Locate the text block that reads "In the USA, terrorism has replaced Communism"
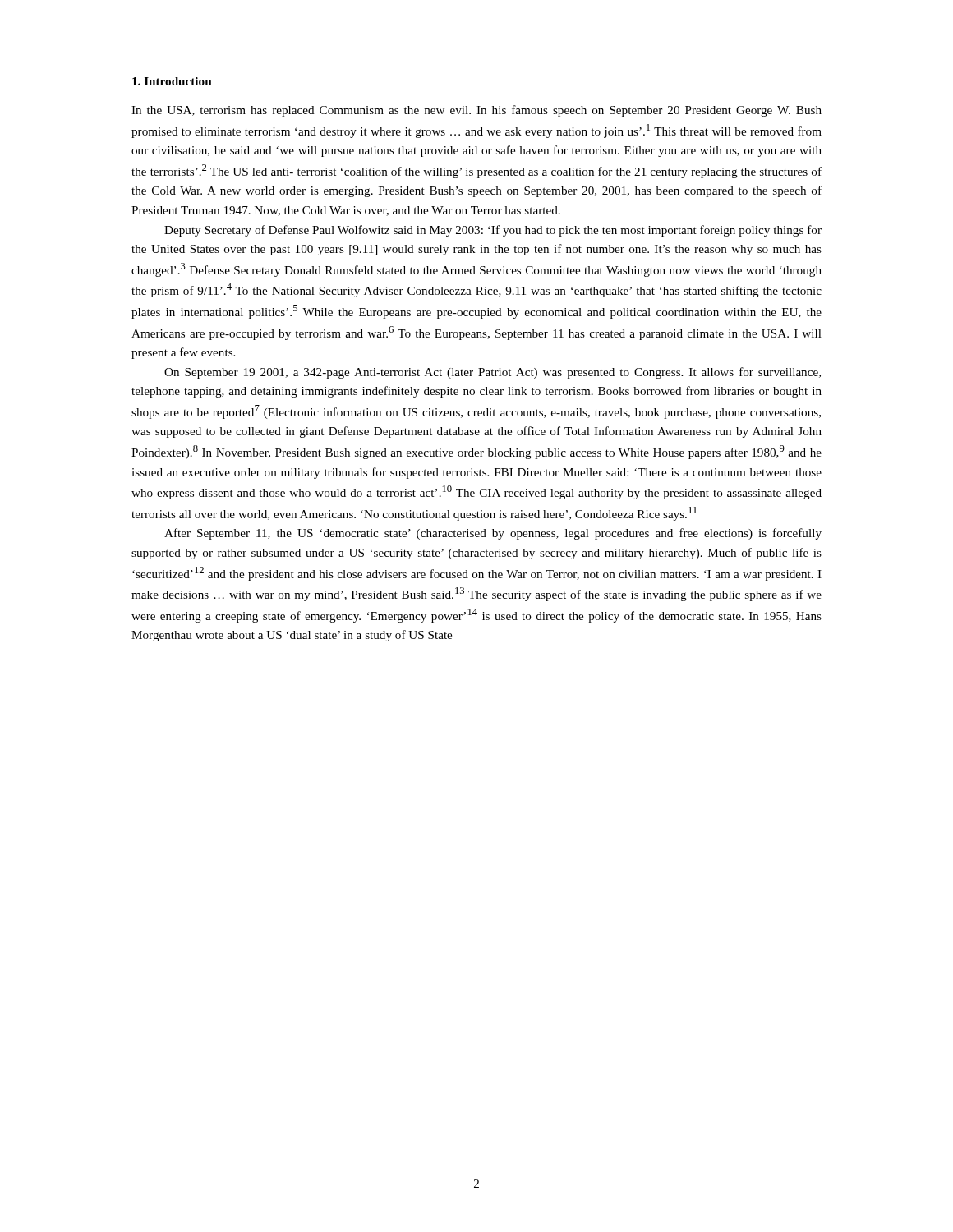This screenshot has height=1232, width=953. coord(476,372)
